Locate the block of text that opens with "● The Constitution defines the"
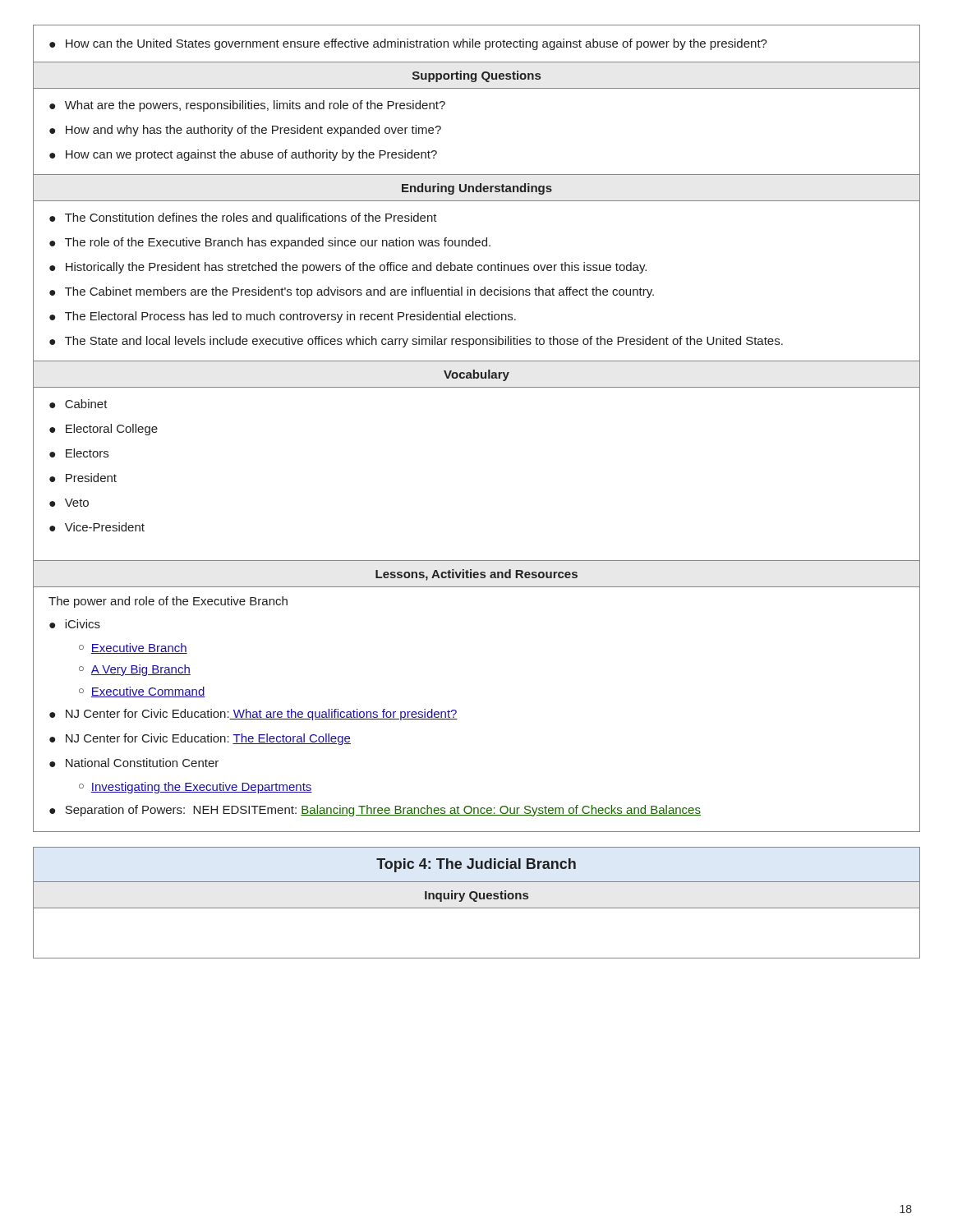This screenshot has height=1232, width=953. pos(243,218)
